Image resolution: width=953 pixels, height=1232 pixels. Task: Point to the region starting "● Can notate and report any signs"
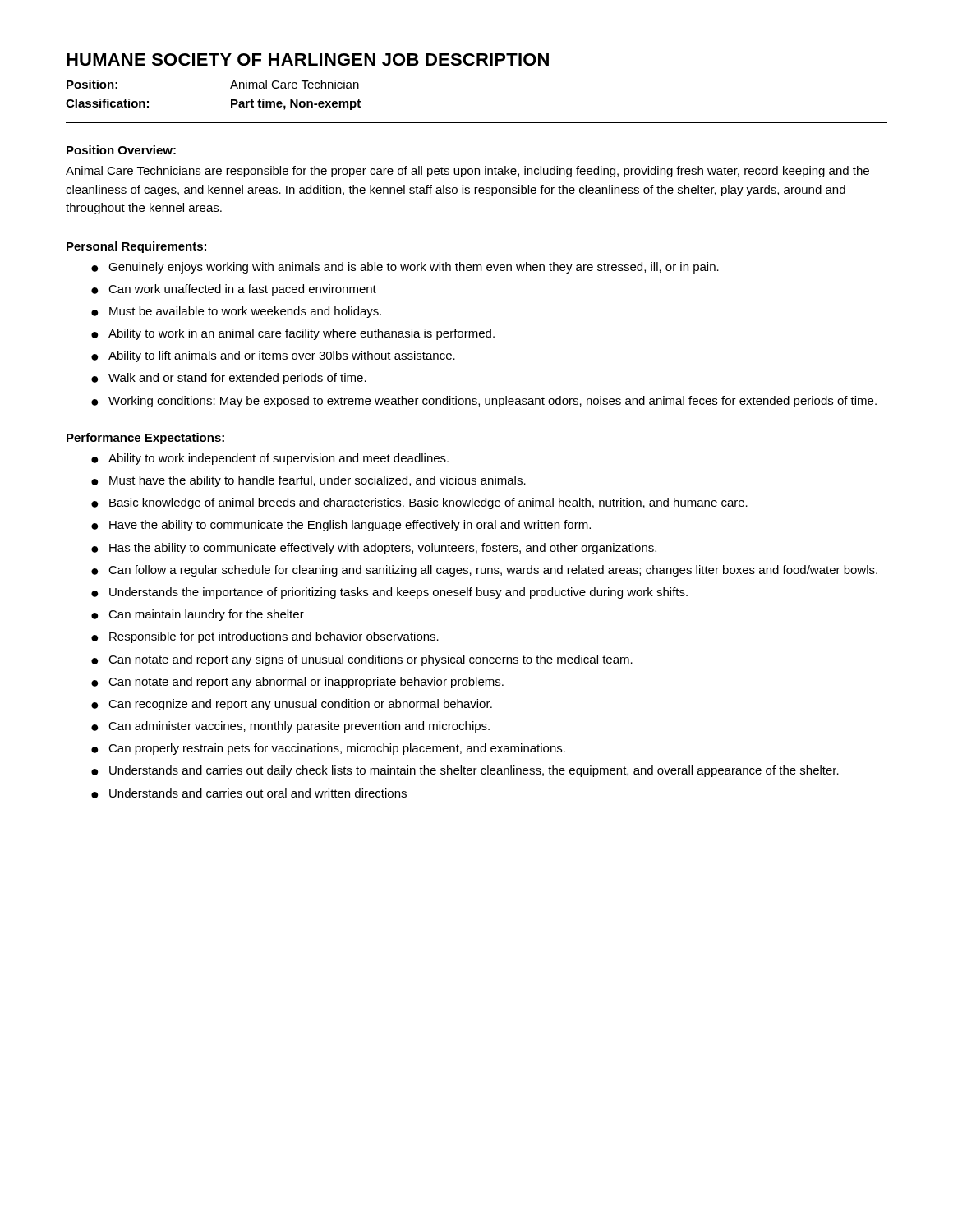point(489,660)
